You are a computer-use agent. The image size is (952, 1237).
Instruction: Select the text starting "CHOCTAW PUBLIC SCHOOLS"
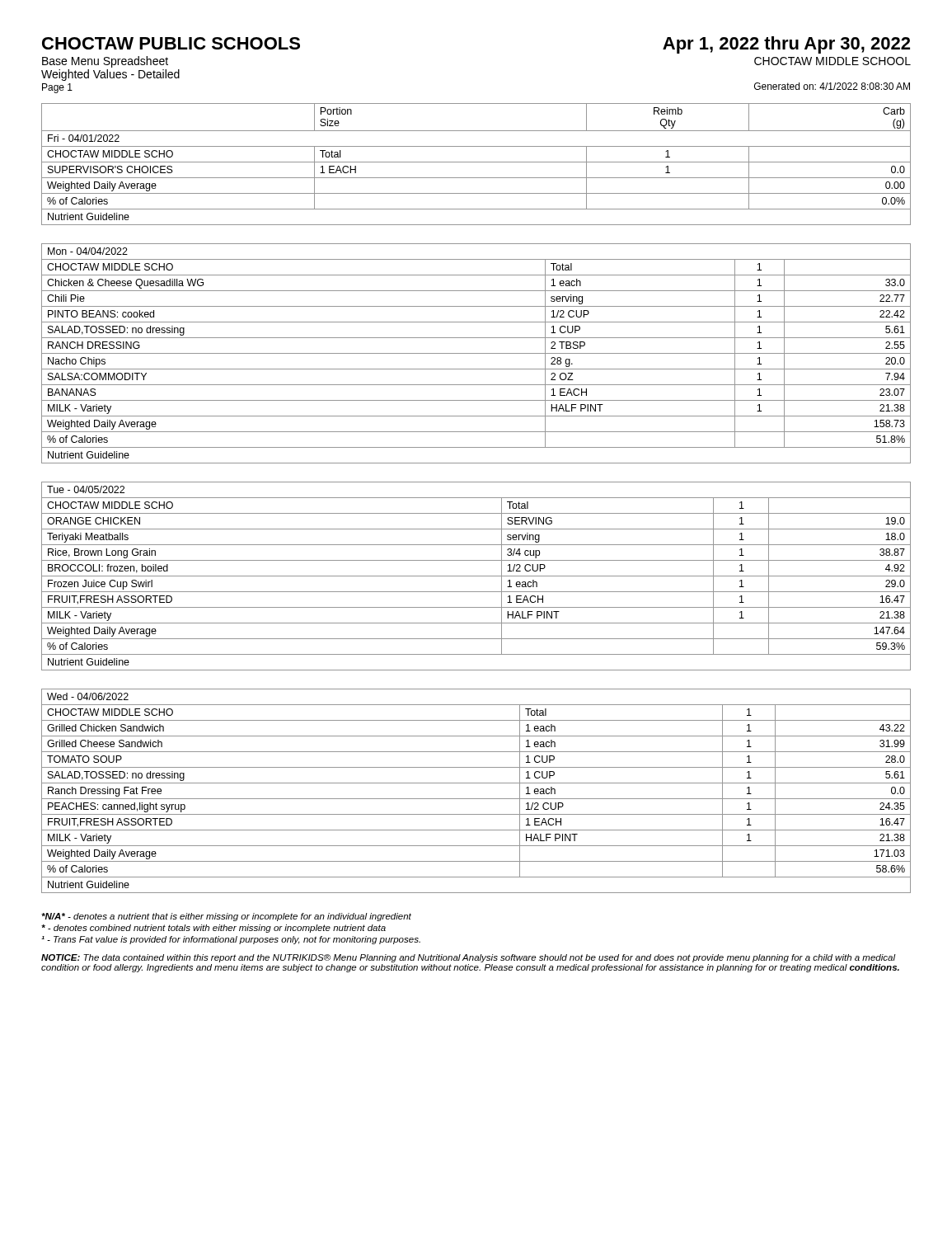pyautogui.click(x=171, y=43)
